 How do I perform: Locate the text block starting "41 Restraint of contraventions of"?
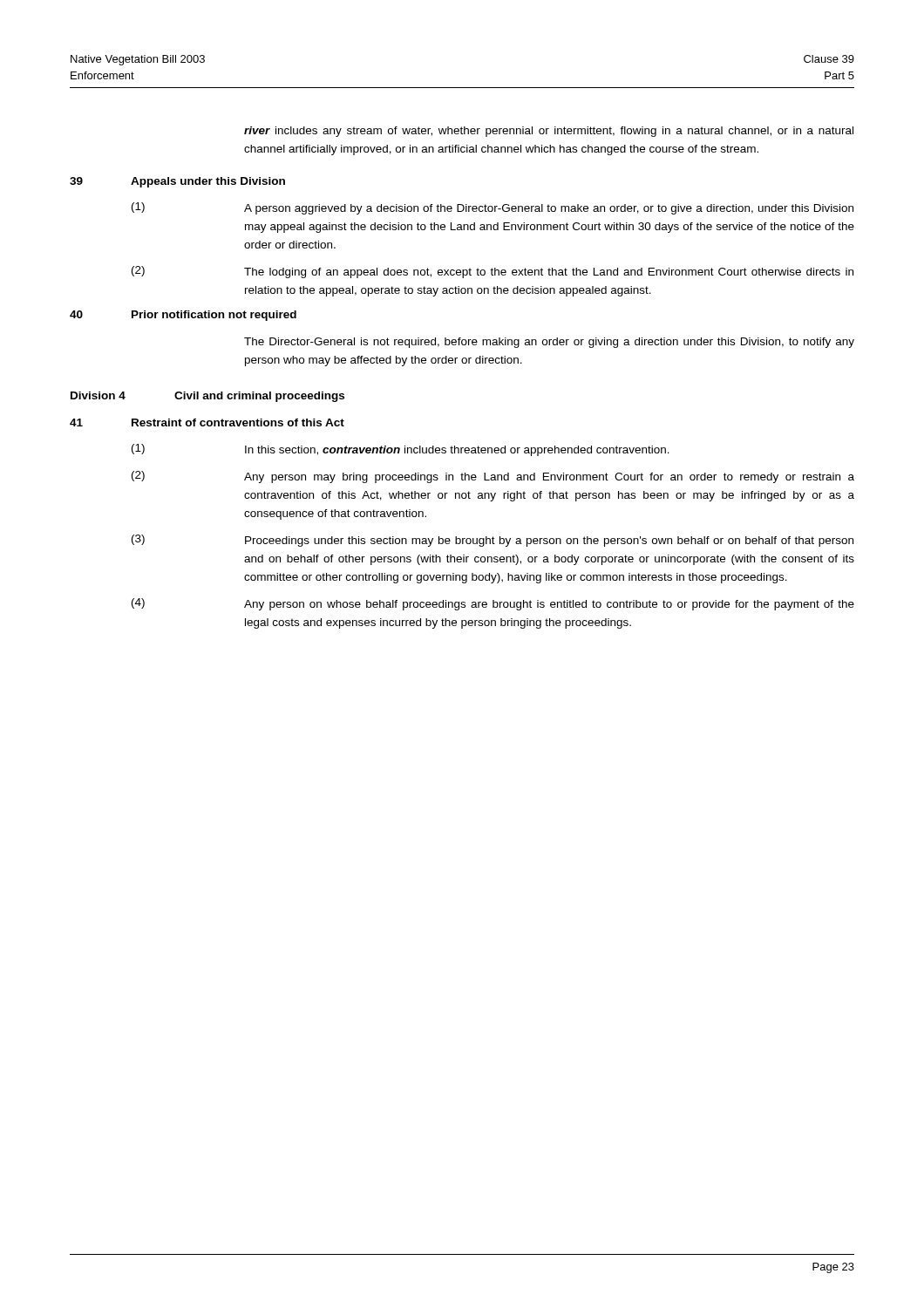coord(207,422)
